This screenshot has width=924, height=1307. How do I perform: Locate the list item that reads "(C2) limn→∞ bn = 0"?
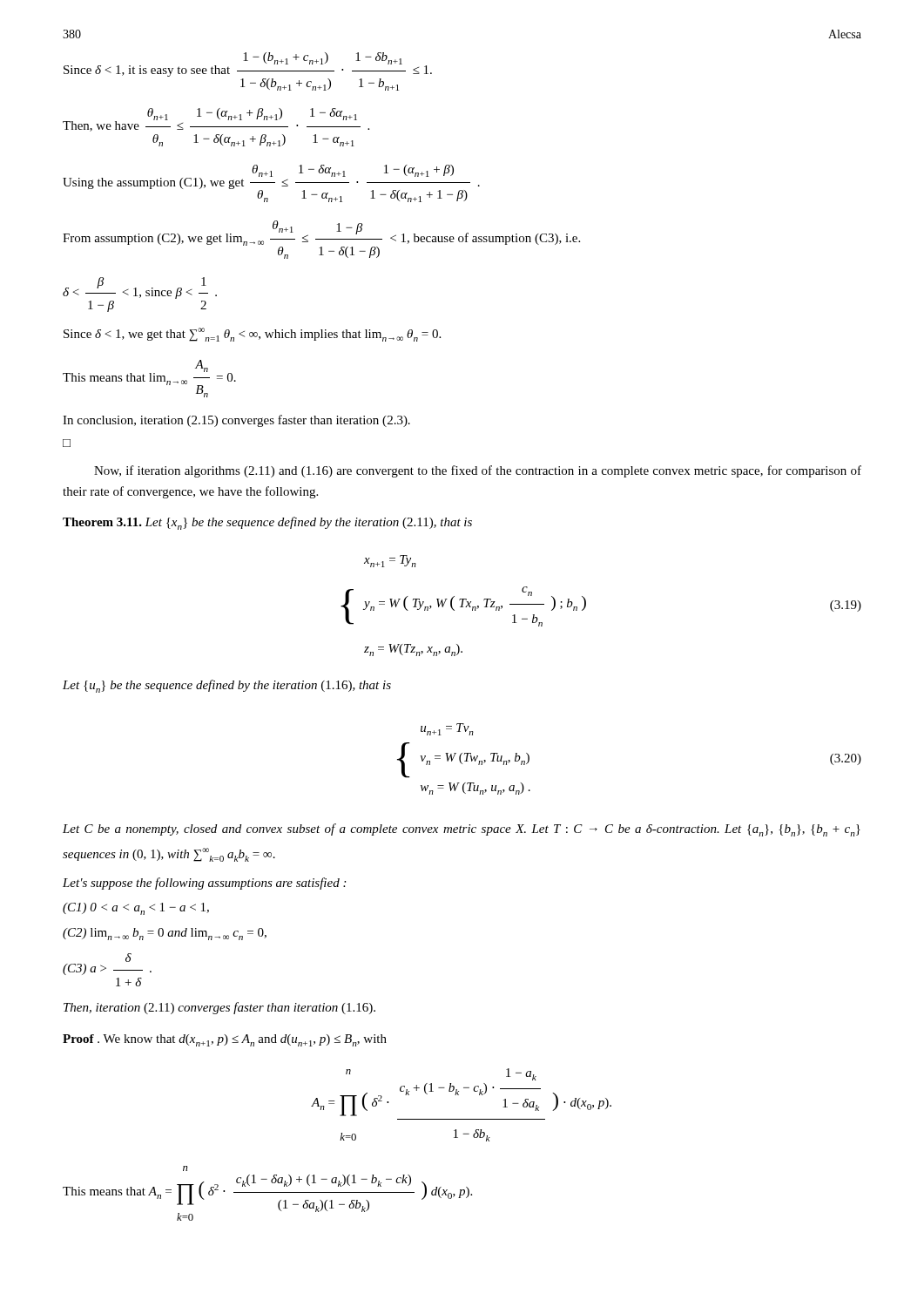[x=165, y=933]
